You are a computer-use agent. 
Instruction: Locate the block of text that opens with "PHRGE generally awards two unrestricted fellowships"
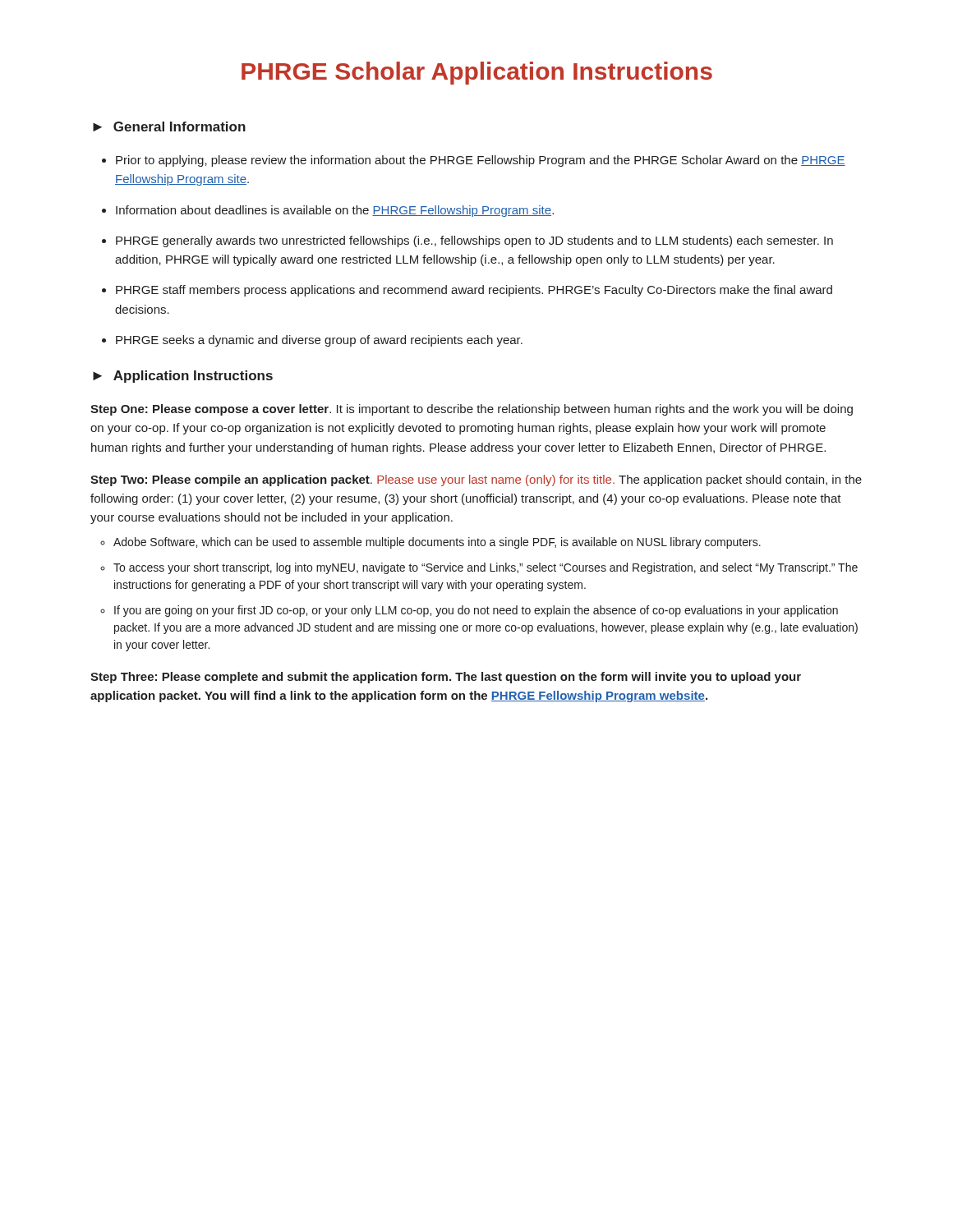pyautogui.click(x=474, y=250)
